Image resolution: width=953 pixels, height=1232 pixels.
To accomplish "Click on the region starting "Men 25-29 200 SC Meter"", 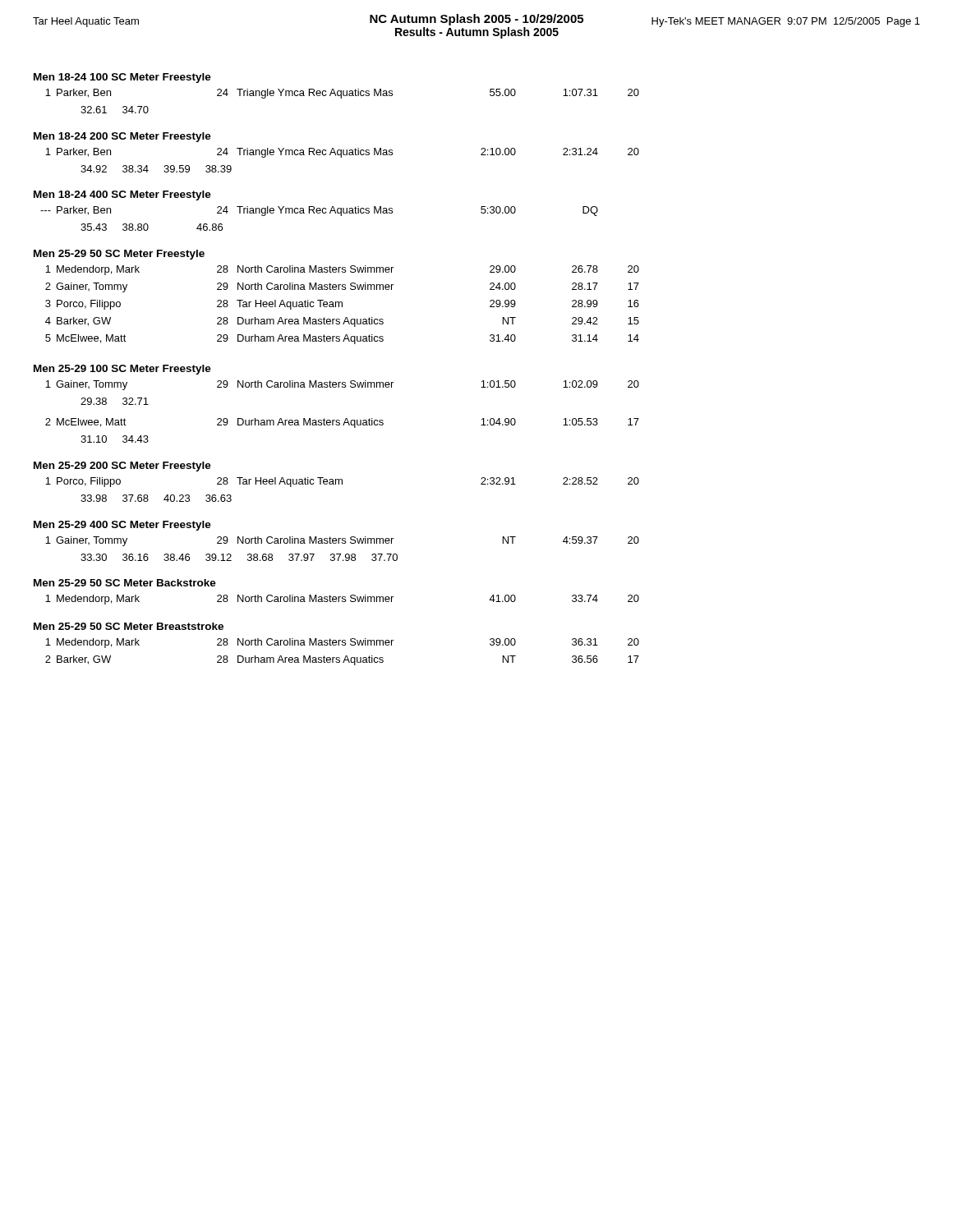I will click(x=122, y=465).
